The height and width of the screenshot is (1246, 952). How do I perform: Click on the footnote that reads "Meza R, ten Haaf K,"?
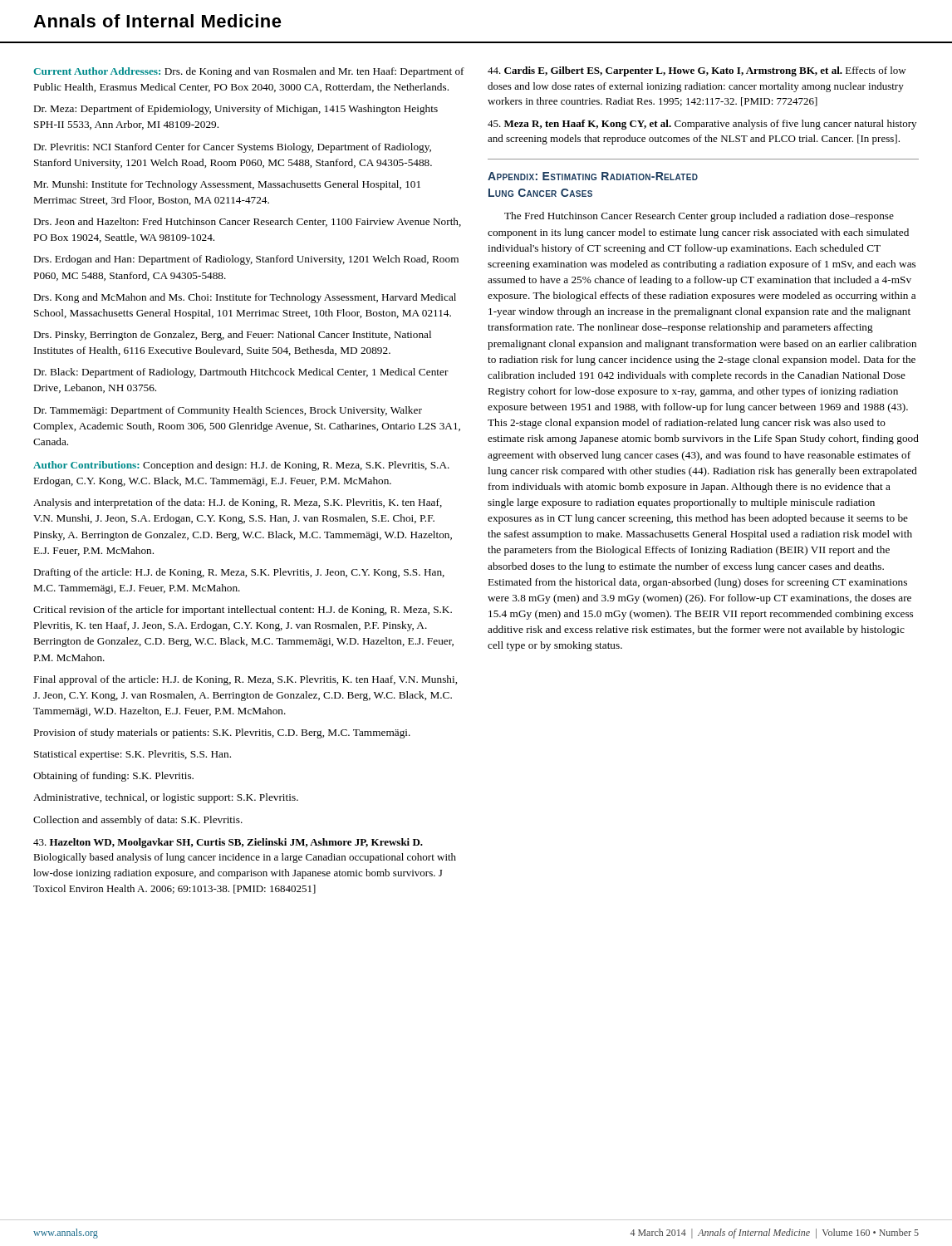702,131
